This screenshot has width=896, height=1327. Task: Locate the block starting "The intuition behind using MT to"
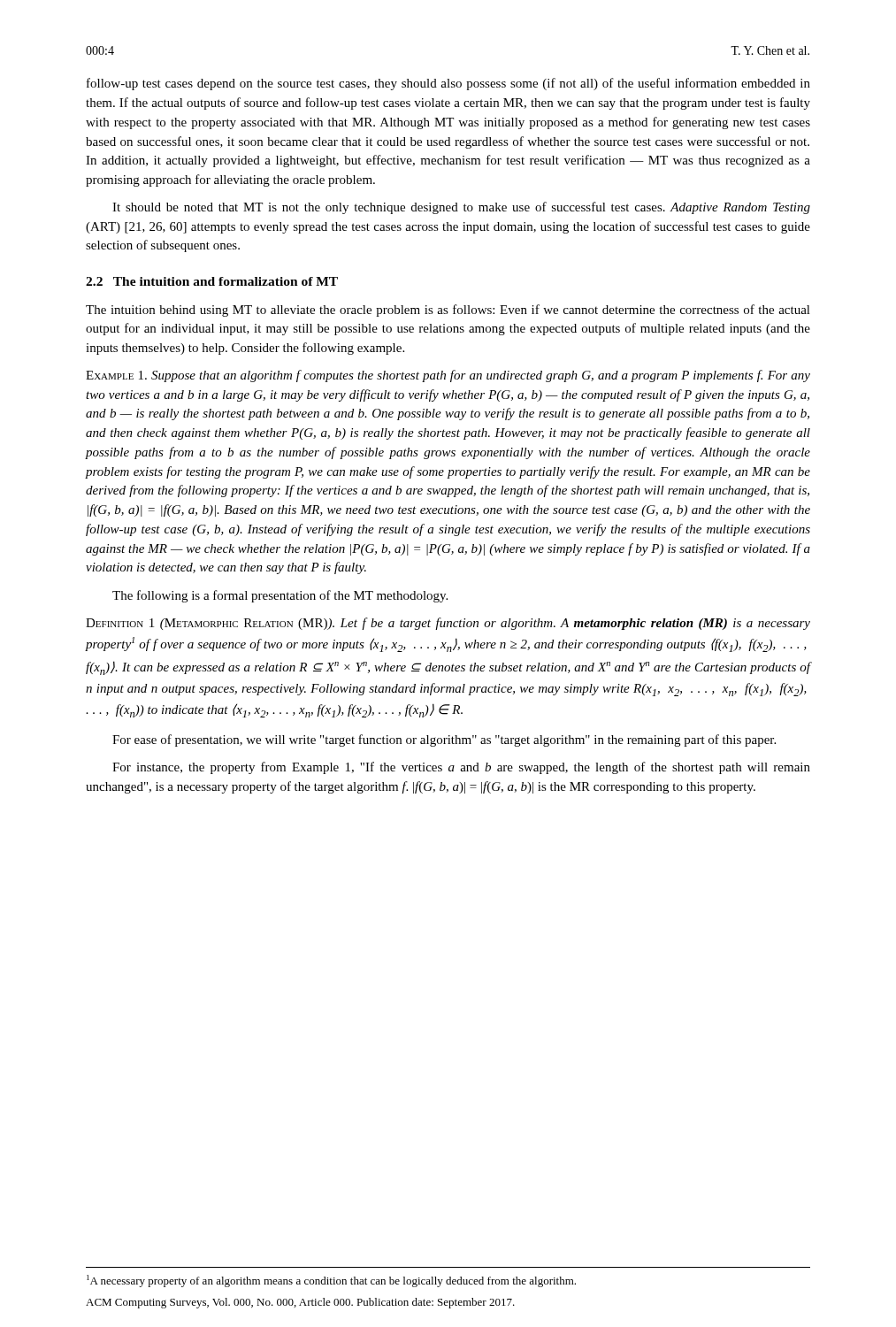tap(448, 329)
